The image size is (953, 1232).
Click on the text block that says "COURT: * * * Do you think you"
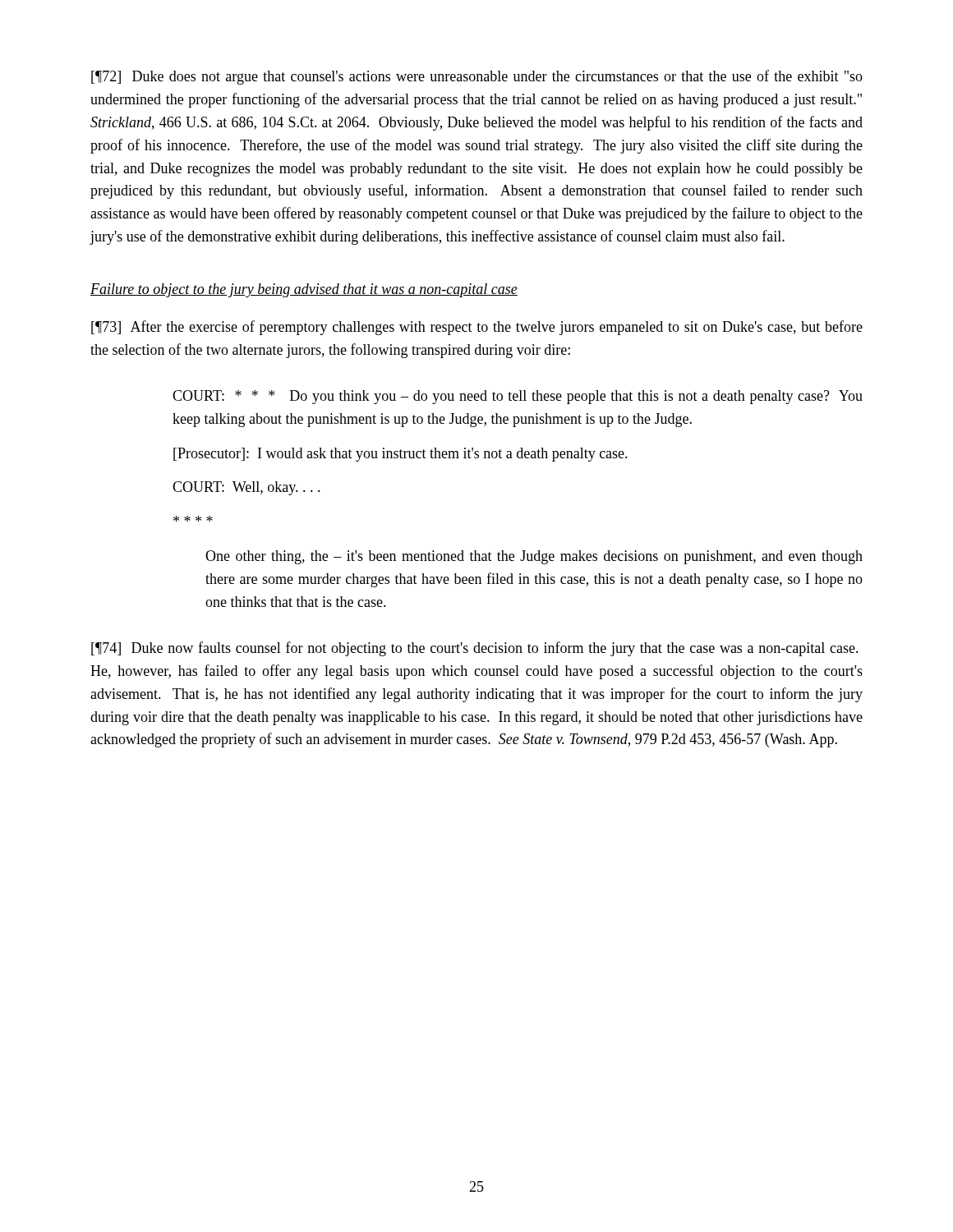[x=518, y=408]
